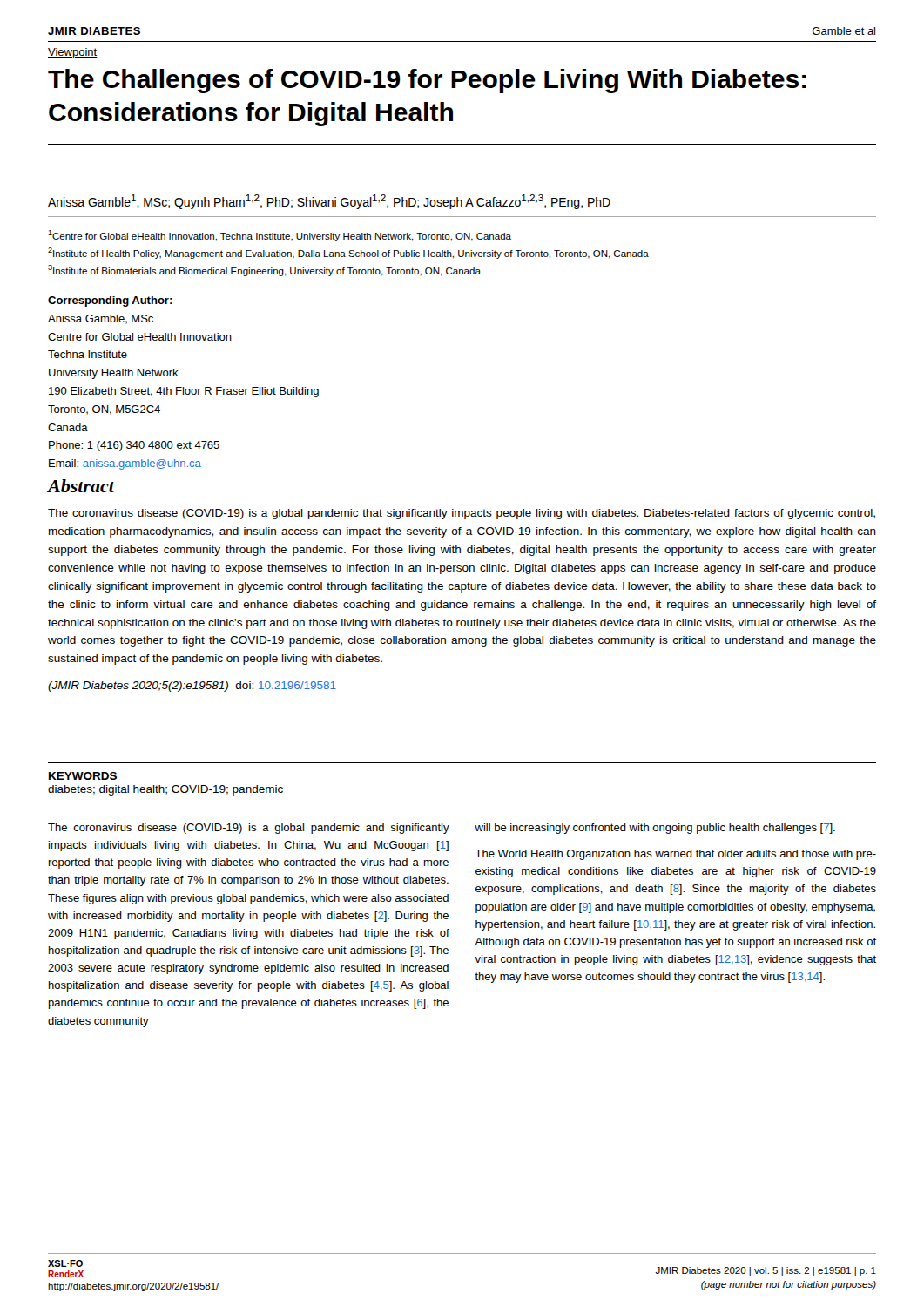Locate the text block starting "Anissa Gamble1, MSc;"
This screenshot has width=924, height=1307.
(329, 200)
